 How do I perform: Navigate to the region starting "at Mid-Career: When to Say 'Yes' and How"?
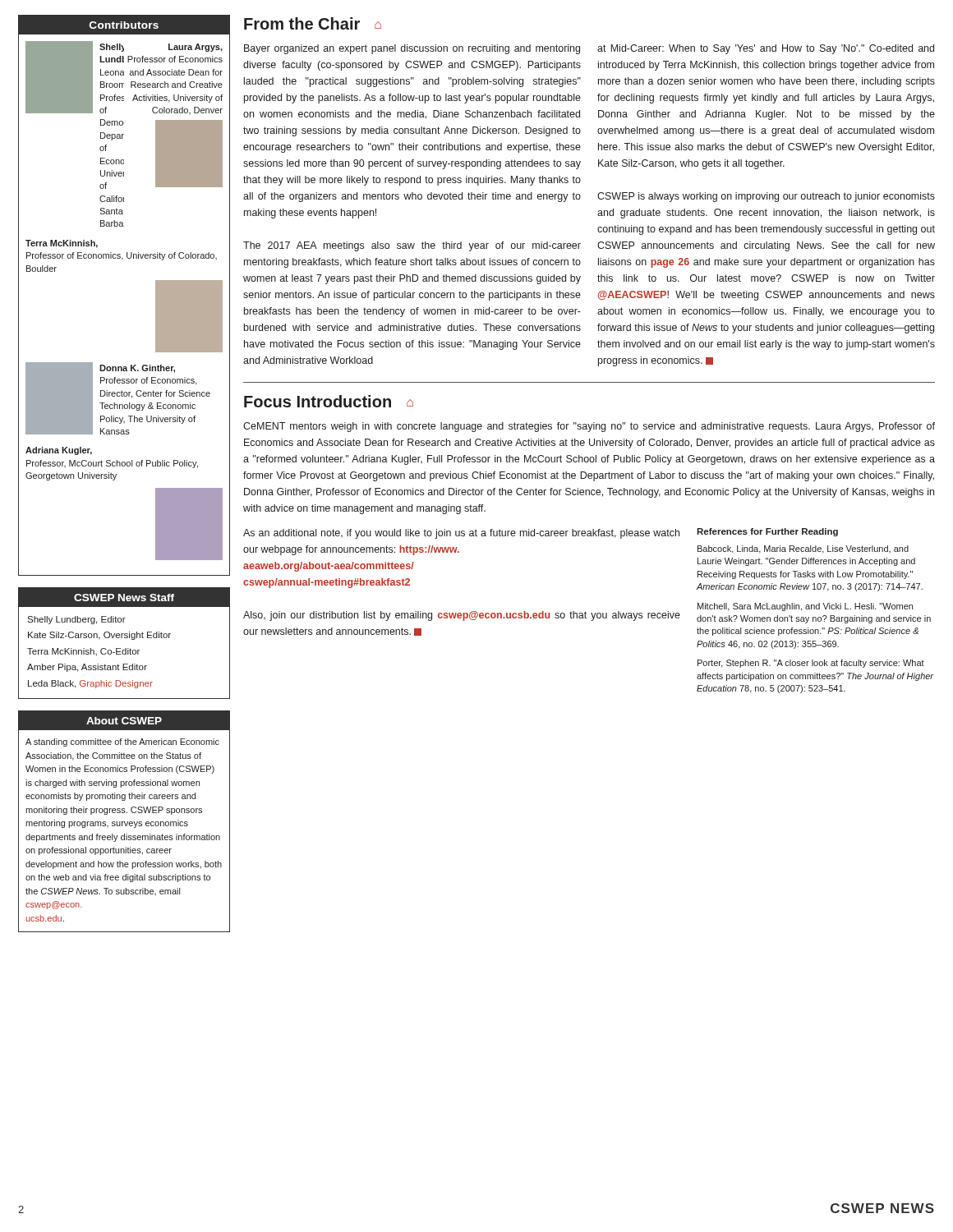click(766, 205)
